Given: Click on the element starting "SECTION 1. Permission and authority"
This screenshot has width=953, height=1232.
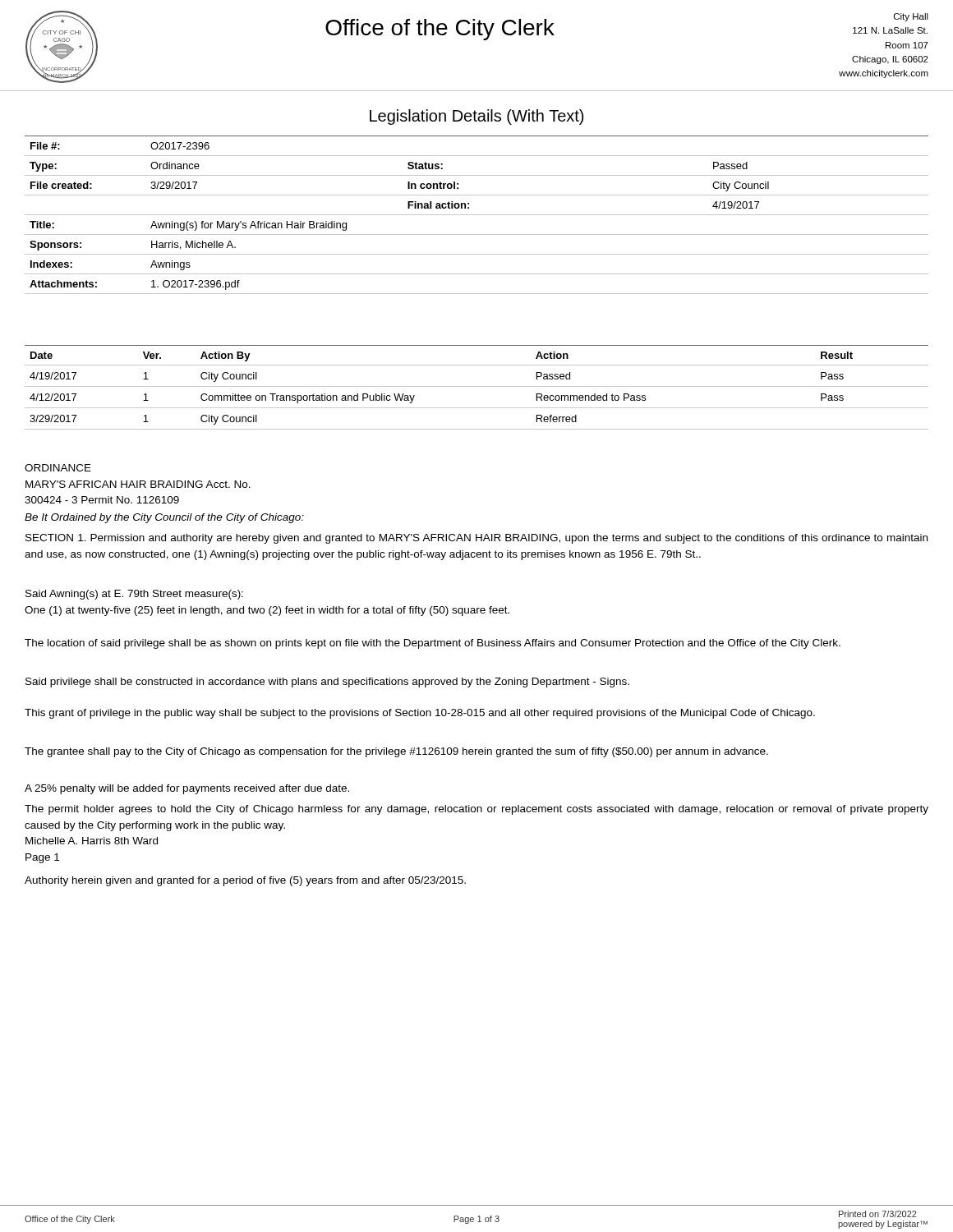Looking at the screenshot, I should tap(476, 546).
